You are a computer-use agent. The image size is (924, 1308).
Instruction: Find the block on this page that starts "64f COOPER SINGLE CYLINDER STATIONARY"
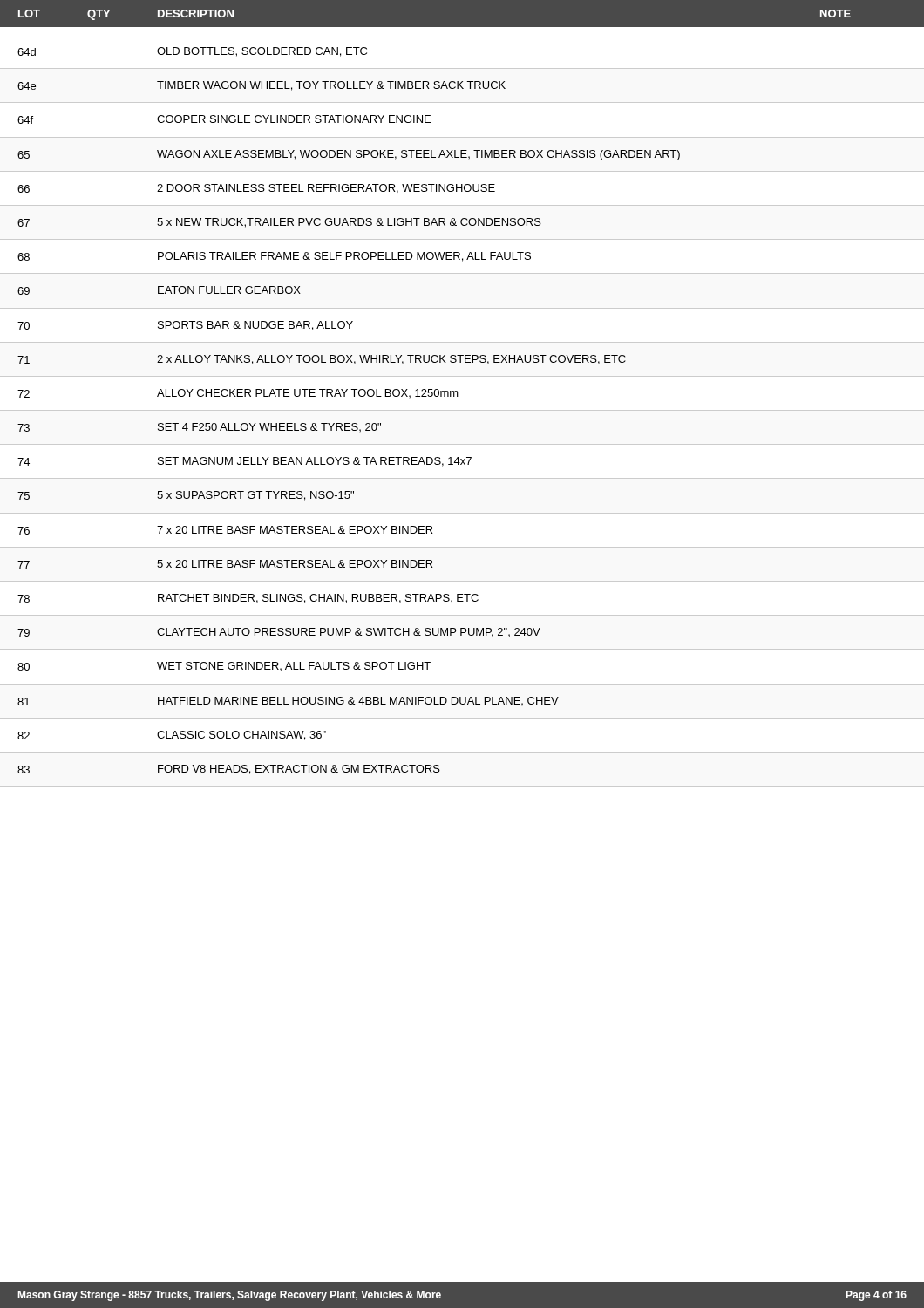[410, 120]
